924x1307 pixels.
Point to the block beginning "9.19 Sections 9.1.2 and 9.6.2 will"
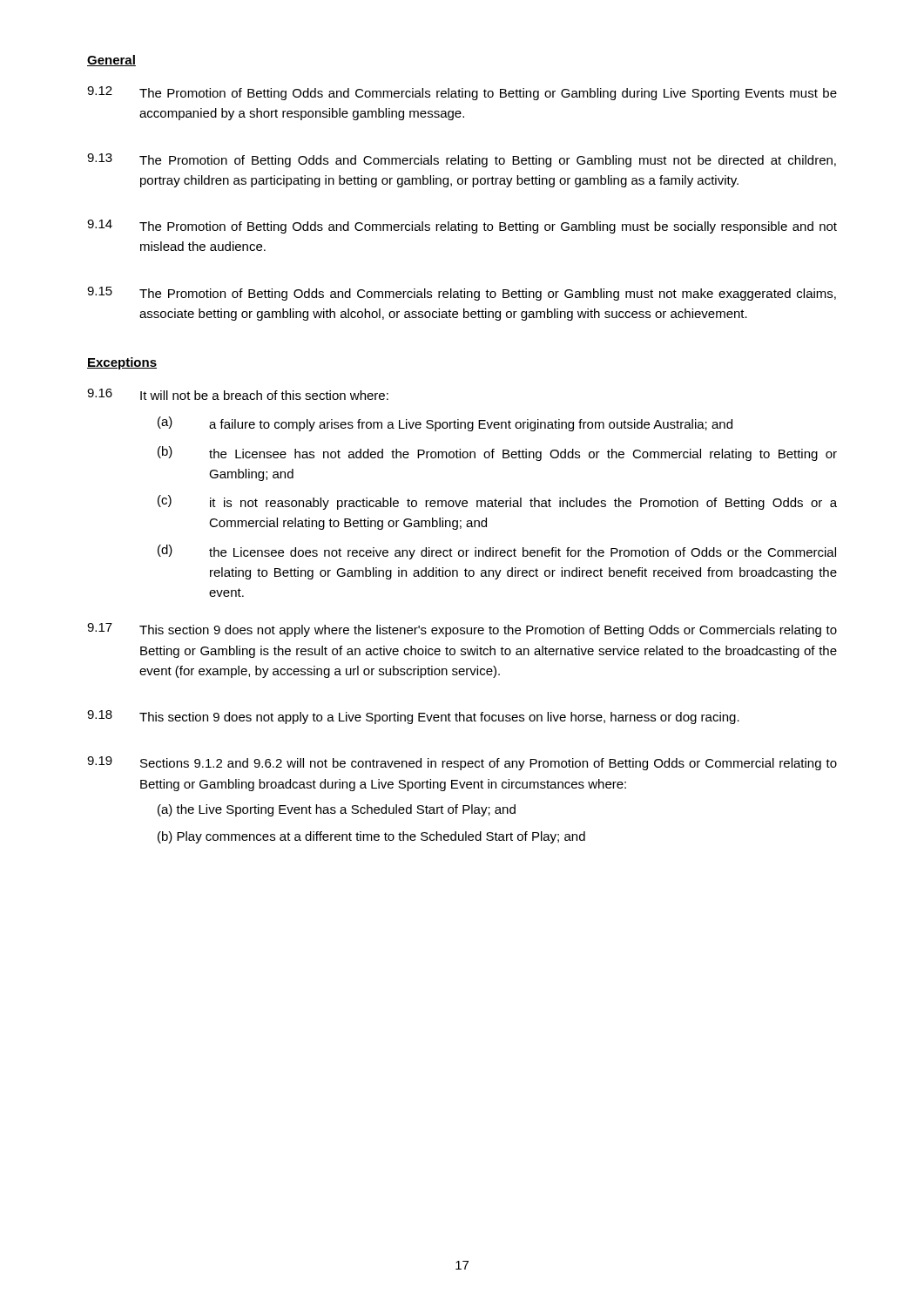[462, 773]
